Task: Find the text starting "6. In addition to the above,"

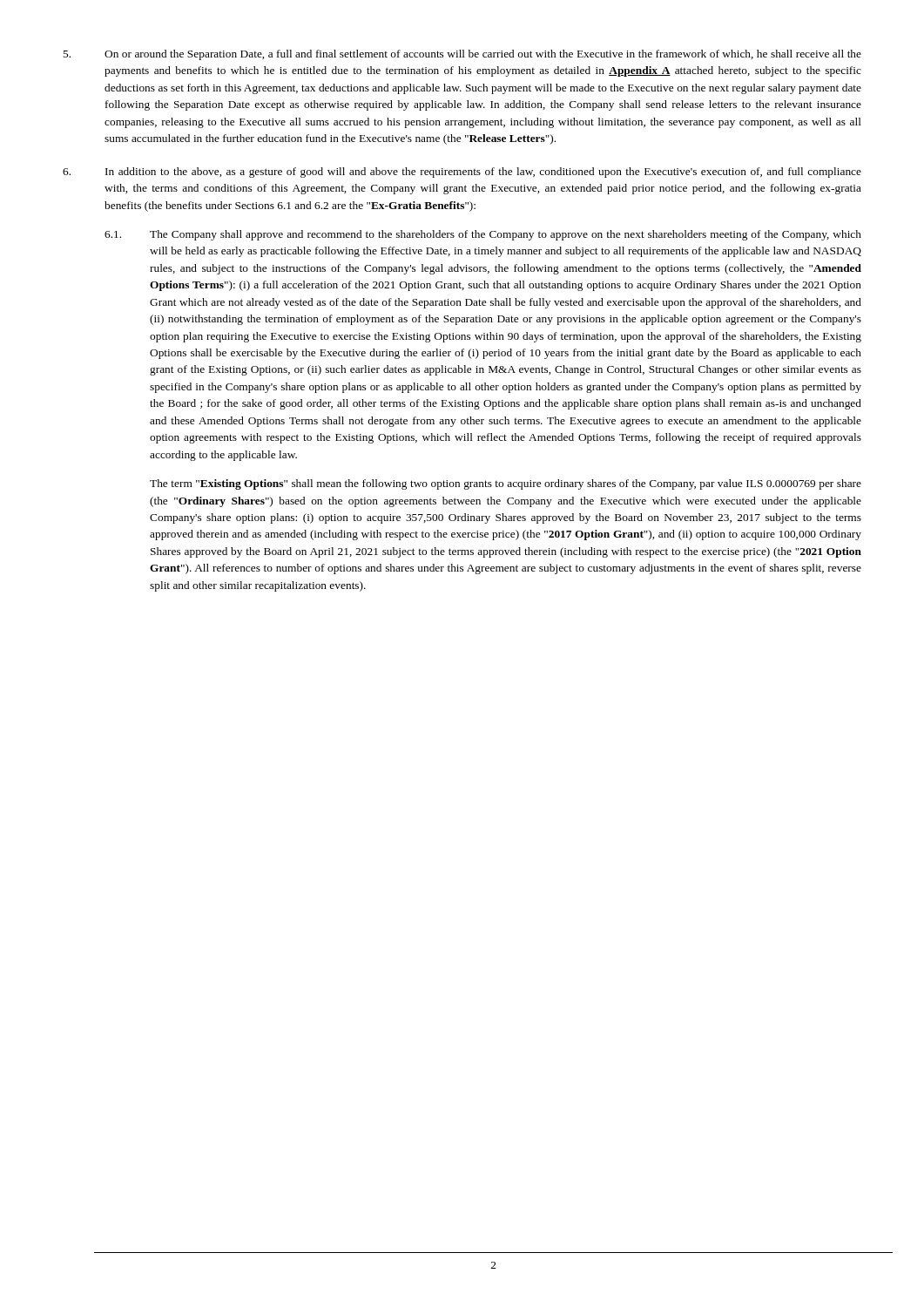Action: pos(462,378)
